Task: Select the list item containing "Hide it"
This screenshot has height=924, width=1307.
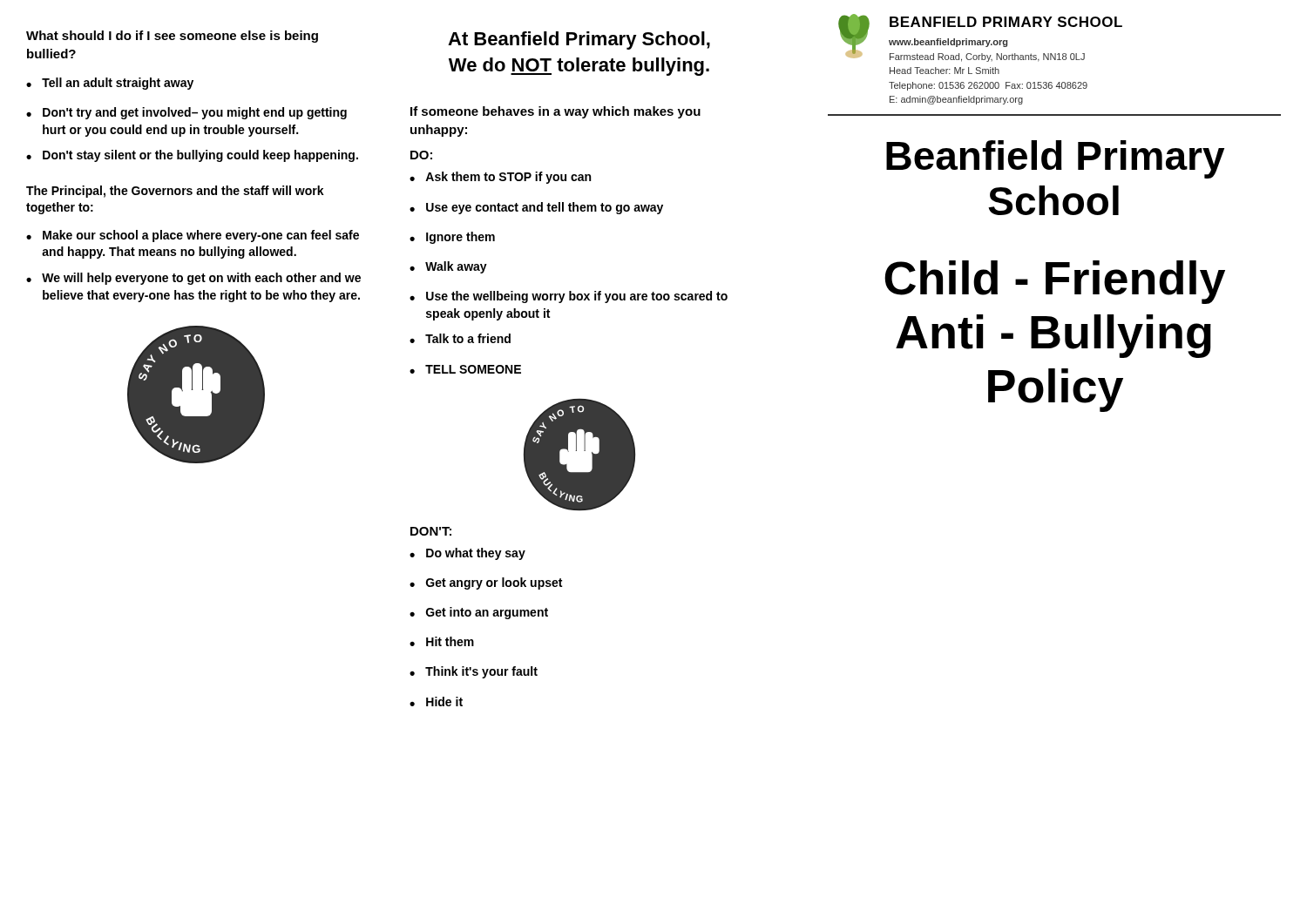Action: 444,702
